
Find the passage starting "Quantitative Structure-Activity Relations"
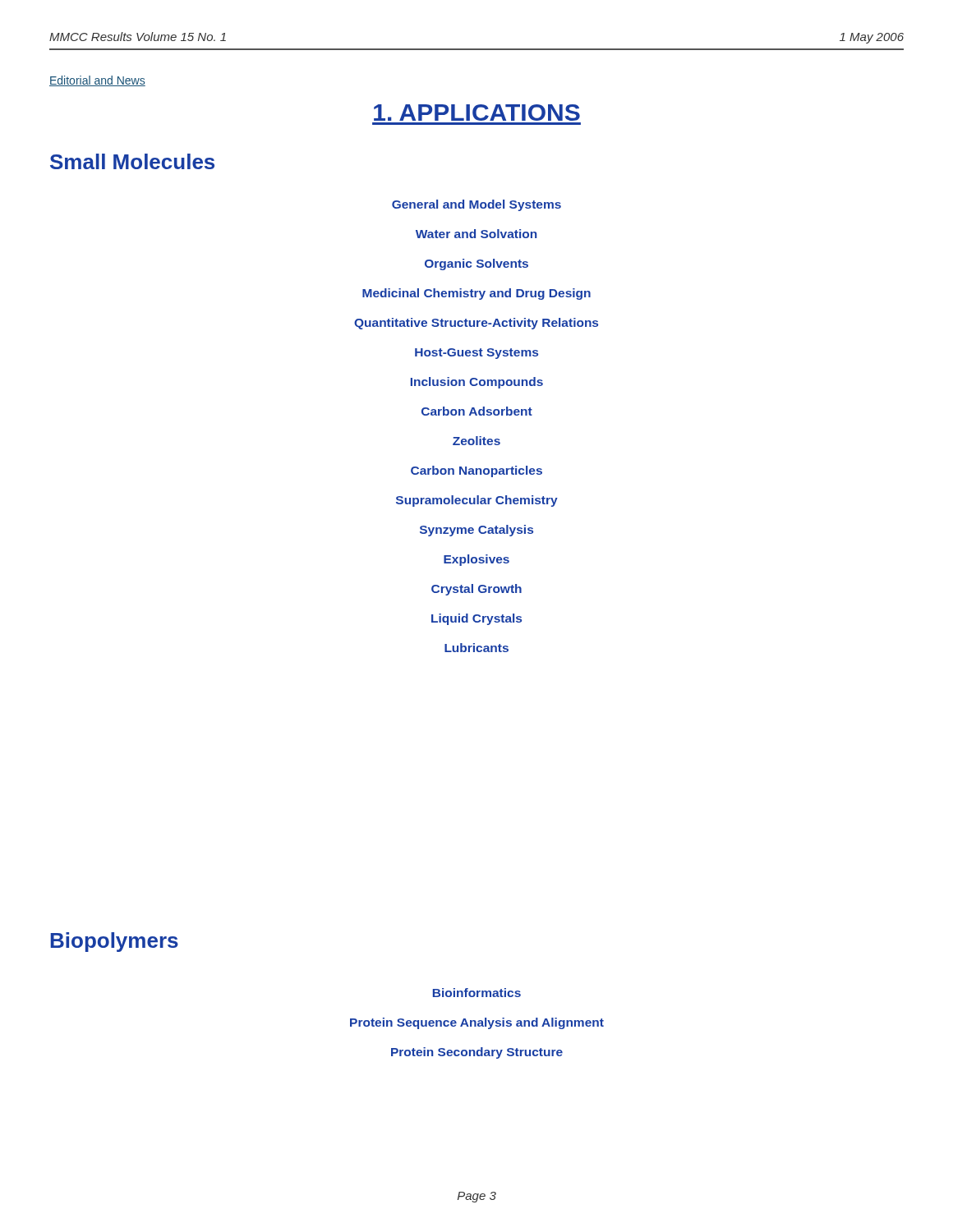coord(476,323)
